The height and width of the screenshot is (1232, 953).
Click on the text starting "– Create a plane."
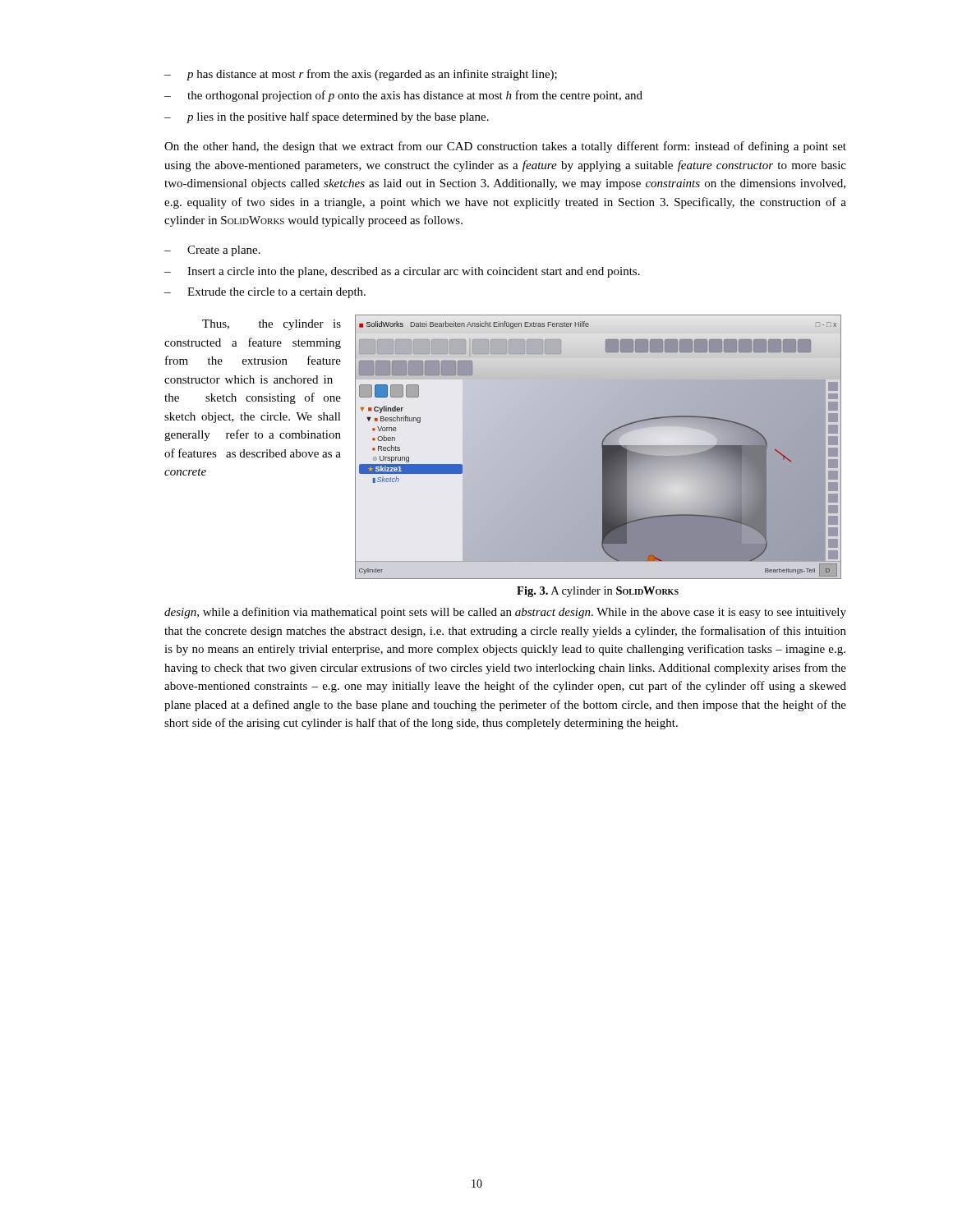[x=213, y=250]
